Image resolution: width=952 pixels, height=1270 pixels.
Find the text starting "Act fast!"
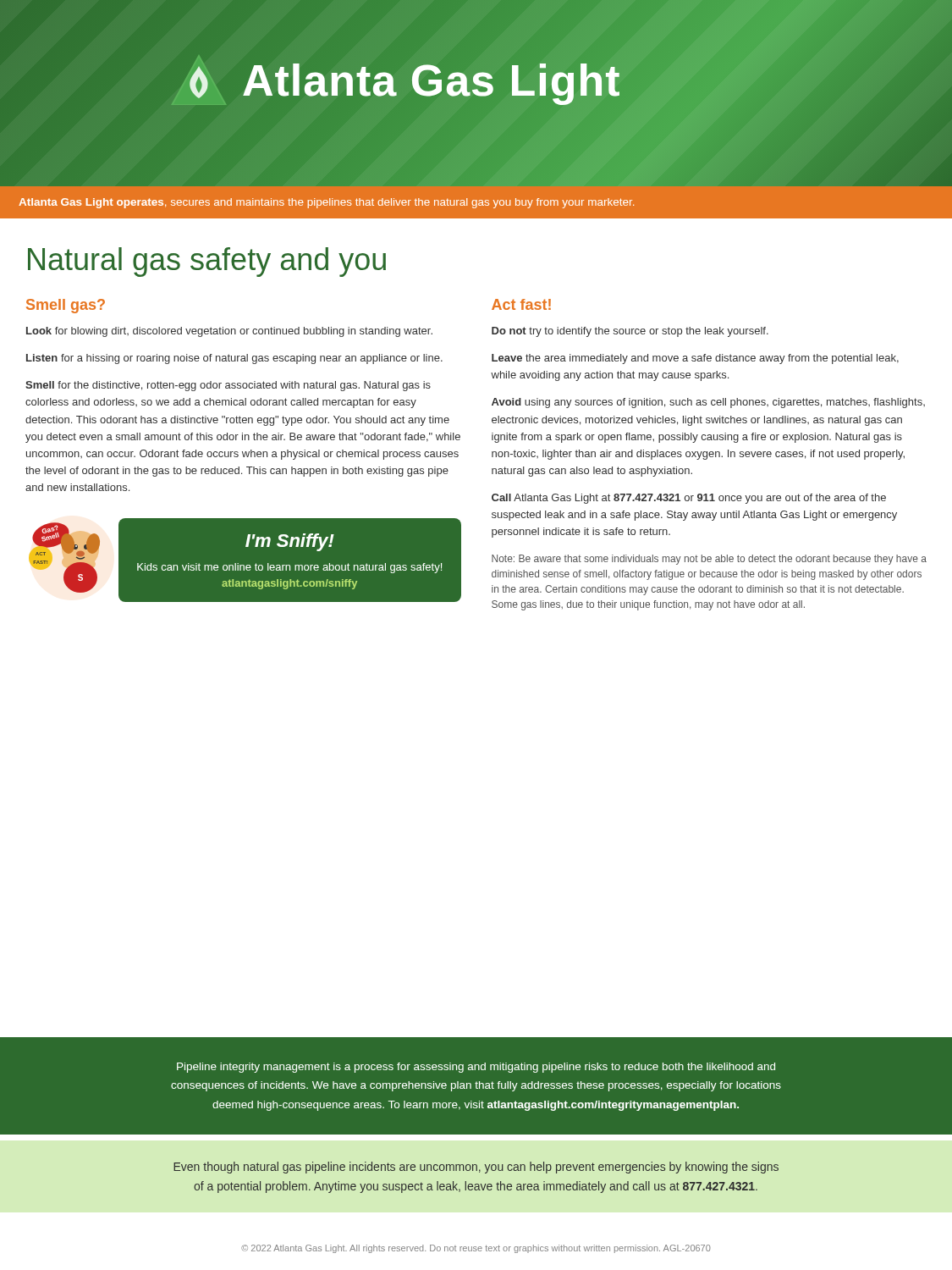[521, 304]
